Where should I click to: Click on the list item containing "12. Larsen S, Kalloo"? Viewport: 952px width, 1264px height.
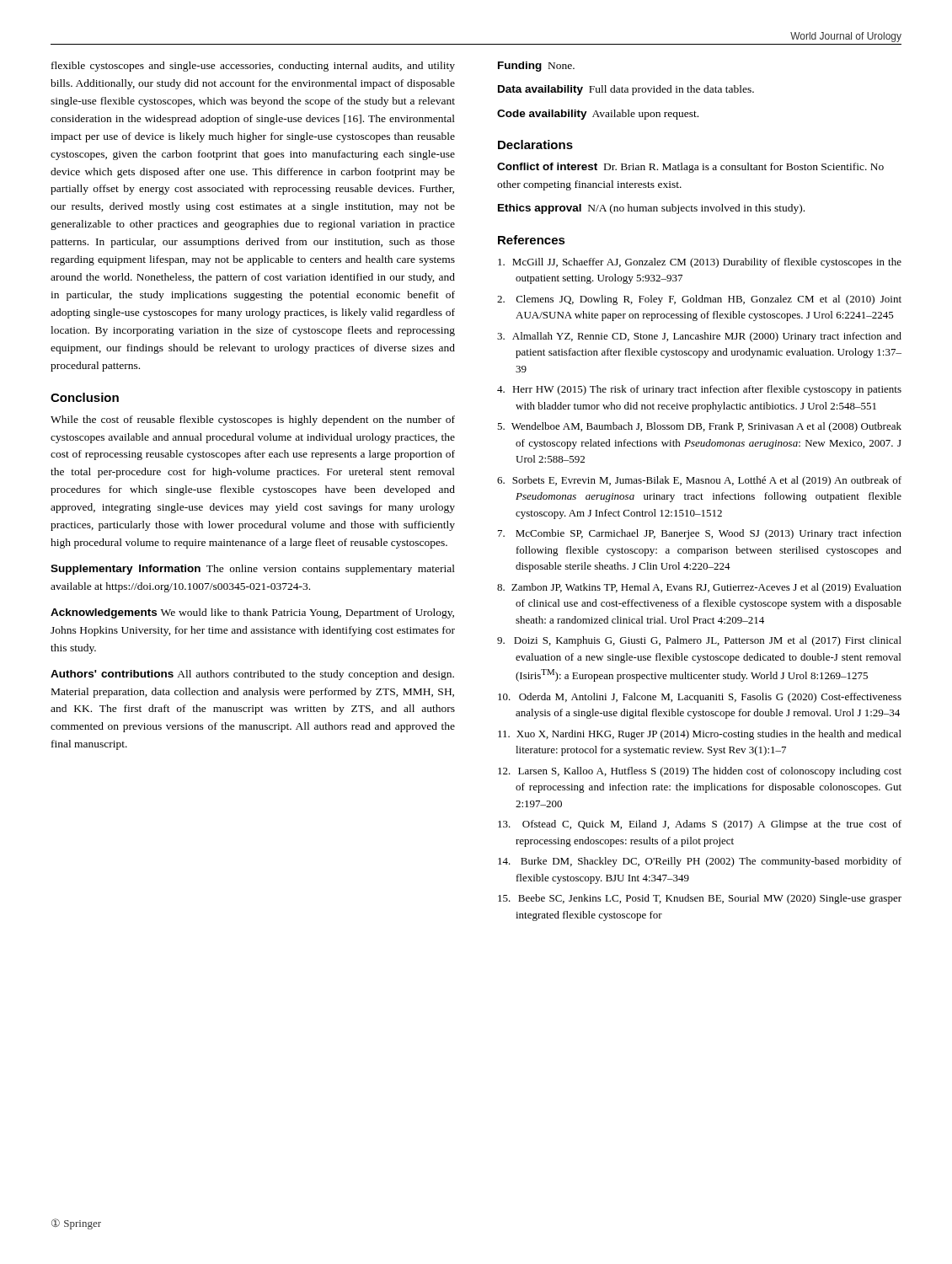tap(699, 787)
